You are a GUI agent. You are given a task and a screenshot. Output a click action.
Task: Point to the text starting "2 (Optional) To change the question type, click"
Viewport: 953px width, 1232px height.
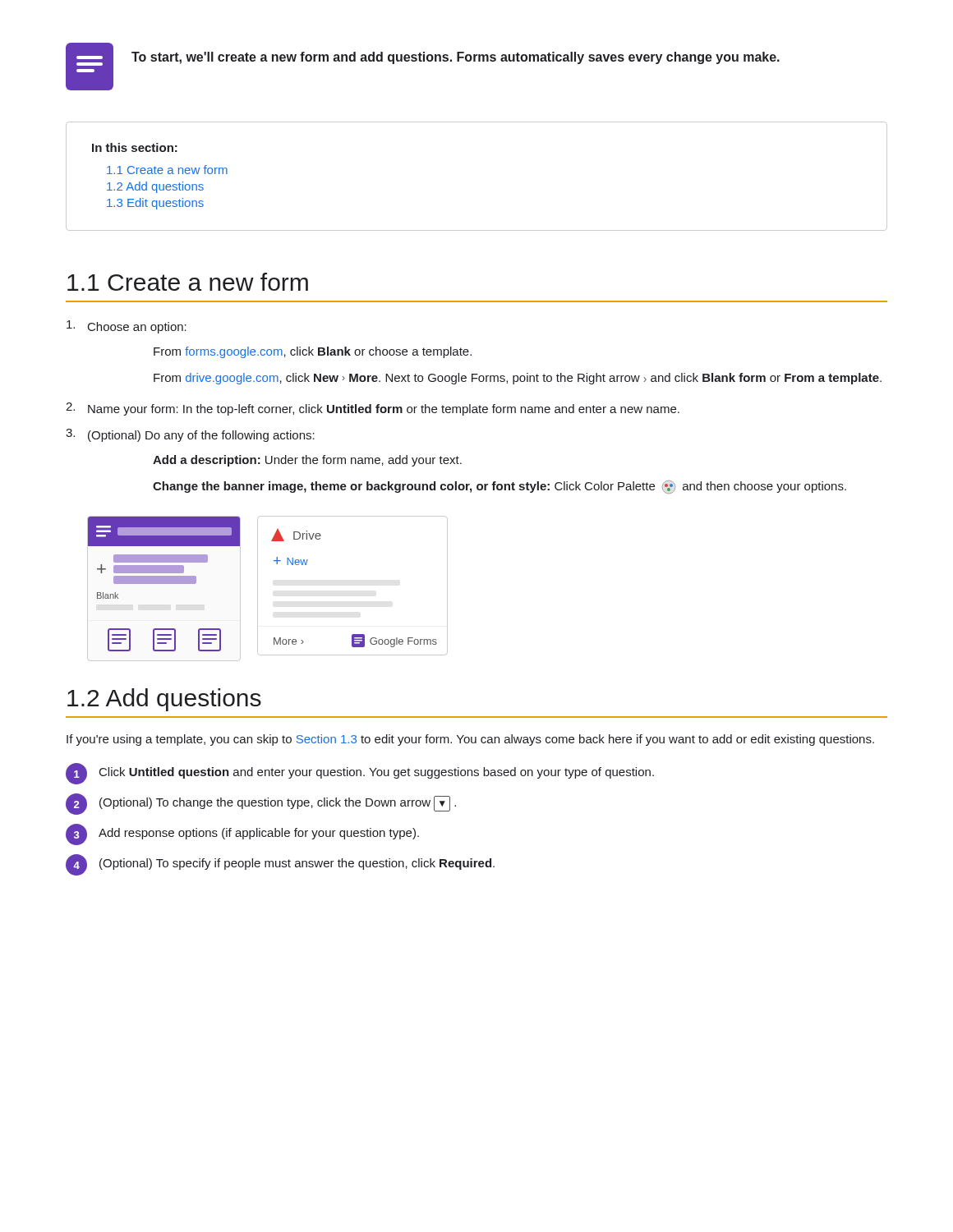[x=261, y=804]
